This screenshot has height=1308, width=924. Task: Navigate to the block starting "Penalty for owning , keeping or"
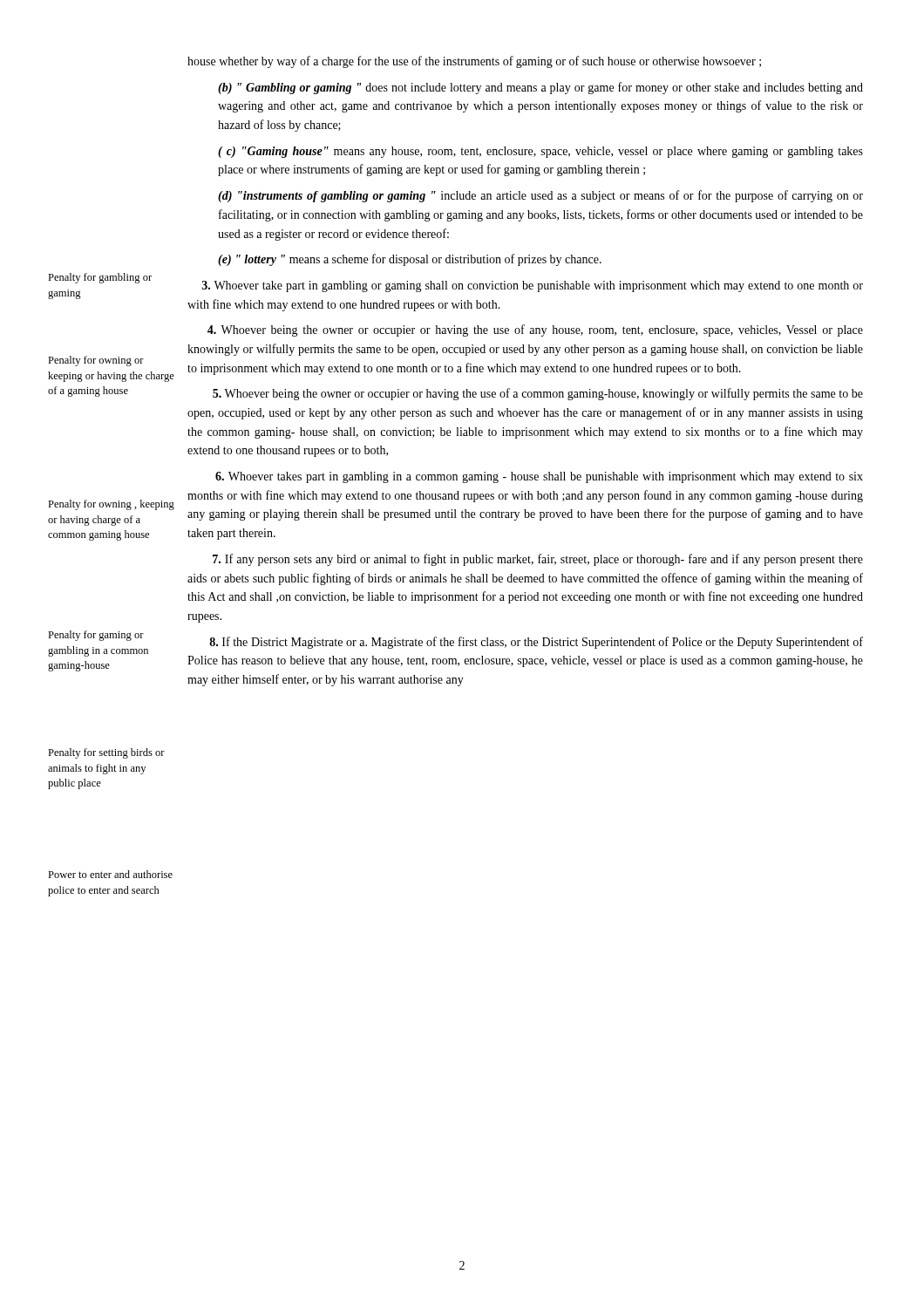click(x=111, y=519)
